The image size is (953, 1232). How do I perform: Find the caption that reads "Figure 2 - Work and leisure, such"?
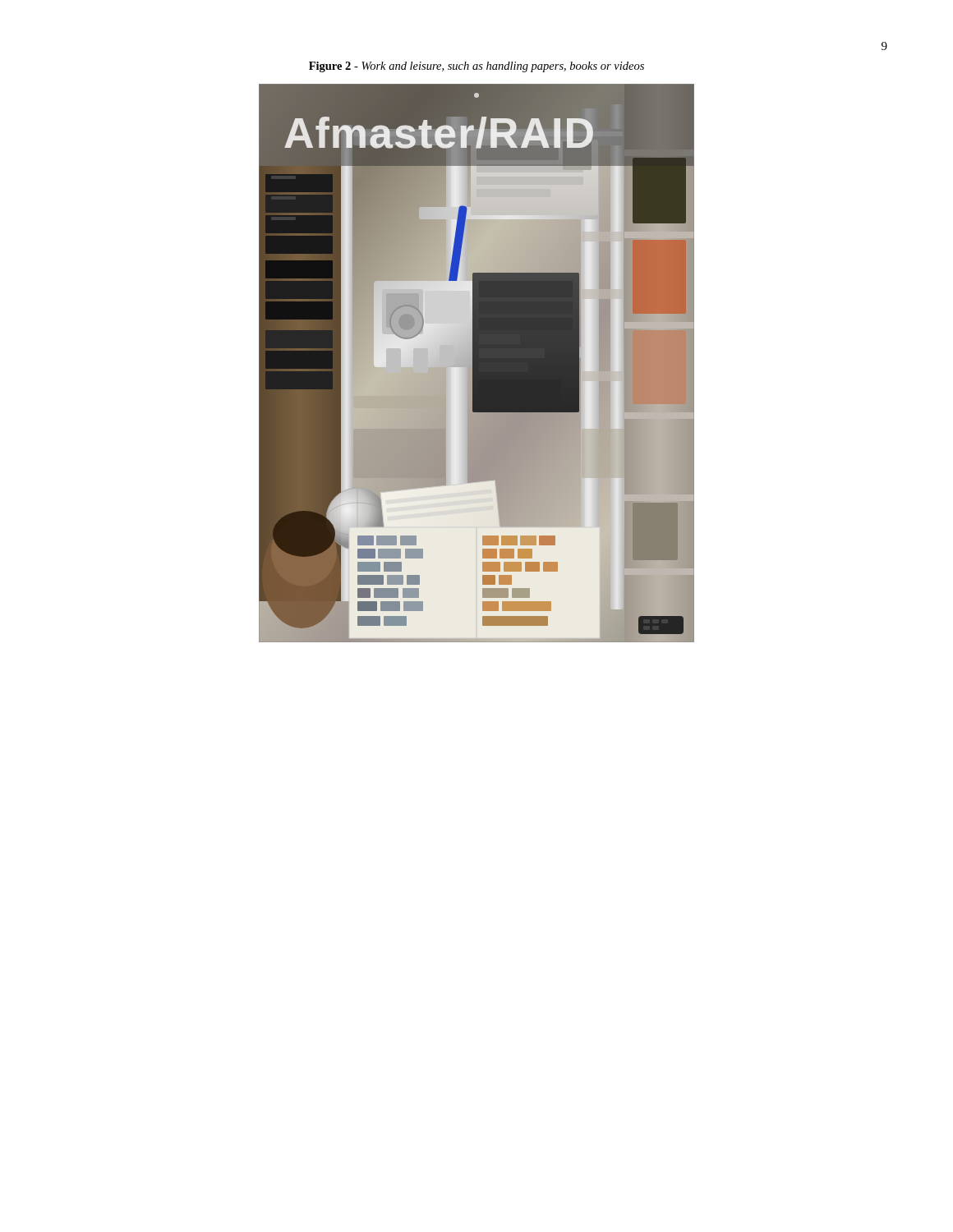(476, 66)
